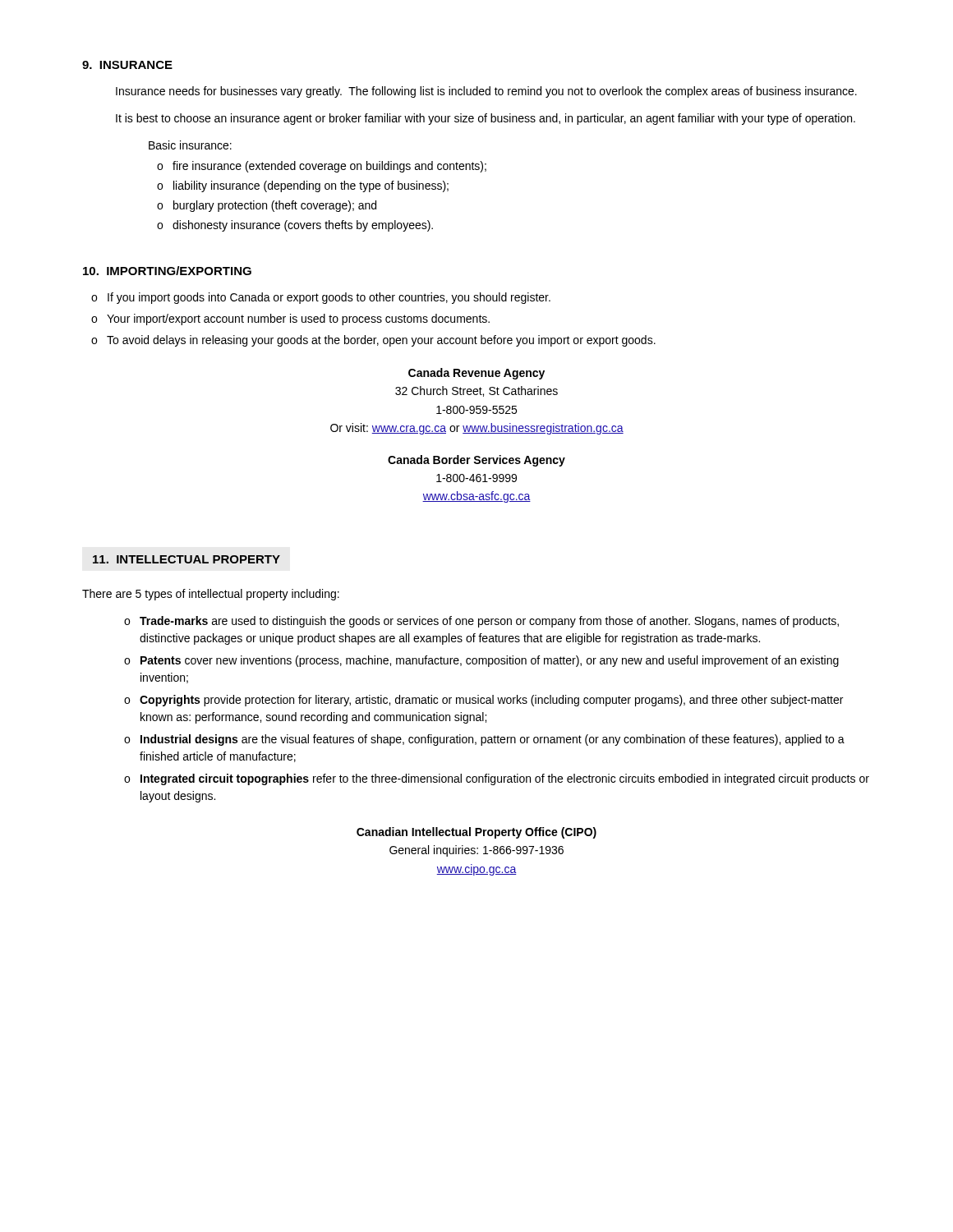
Task: Find the text block that says "Insurance needs for businesses vary greatly. The following"
Action: click(x=486, y=91)
